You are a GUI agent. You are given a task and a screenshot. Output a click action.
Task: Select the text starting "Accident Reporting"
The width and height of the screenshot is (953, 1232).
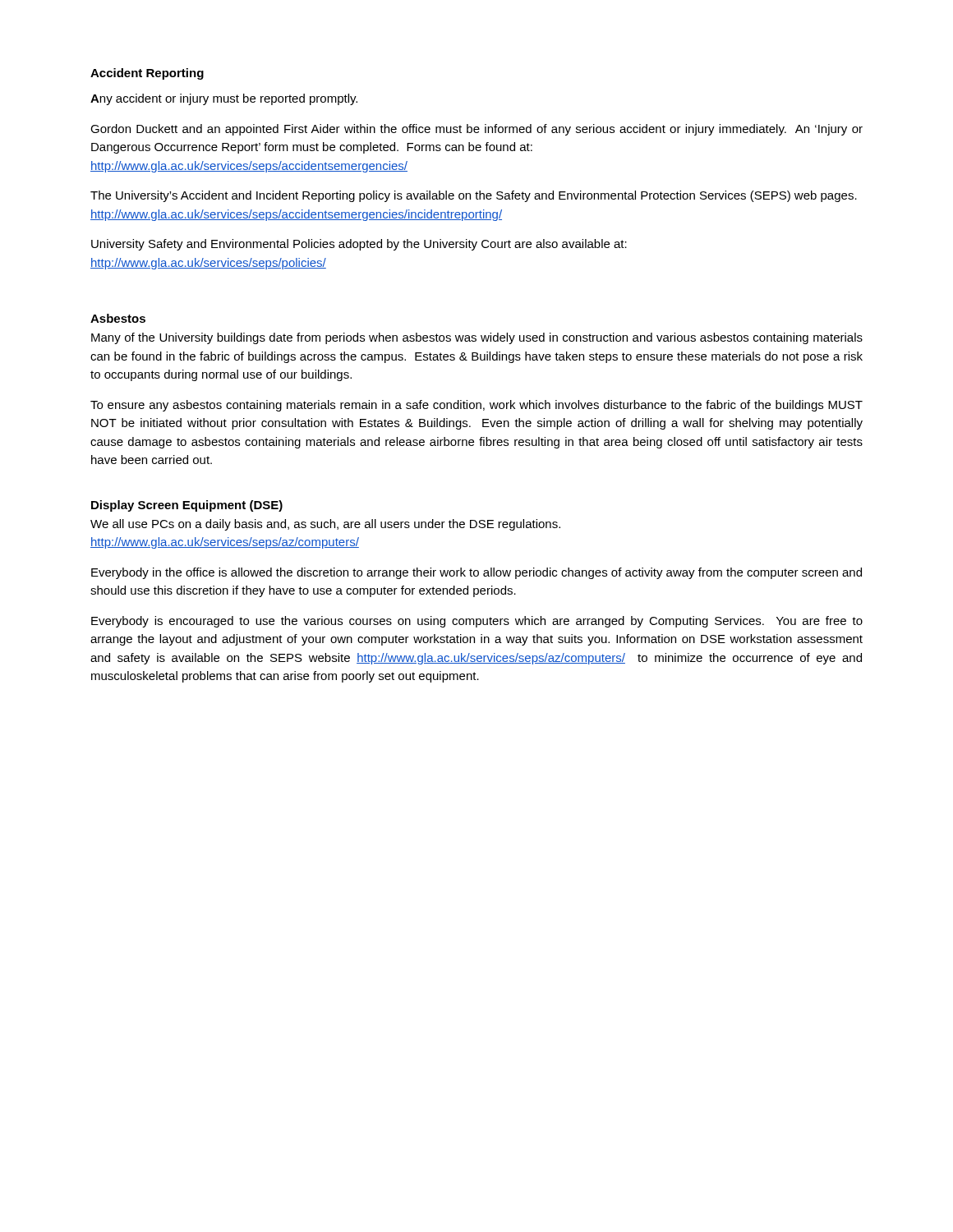tap(147, 73)
